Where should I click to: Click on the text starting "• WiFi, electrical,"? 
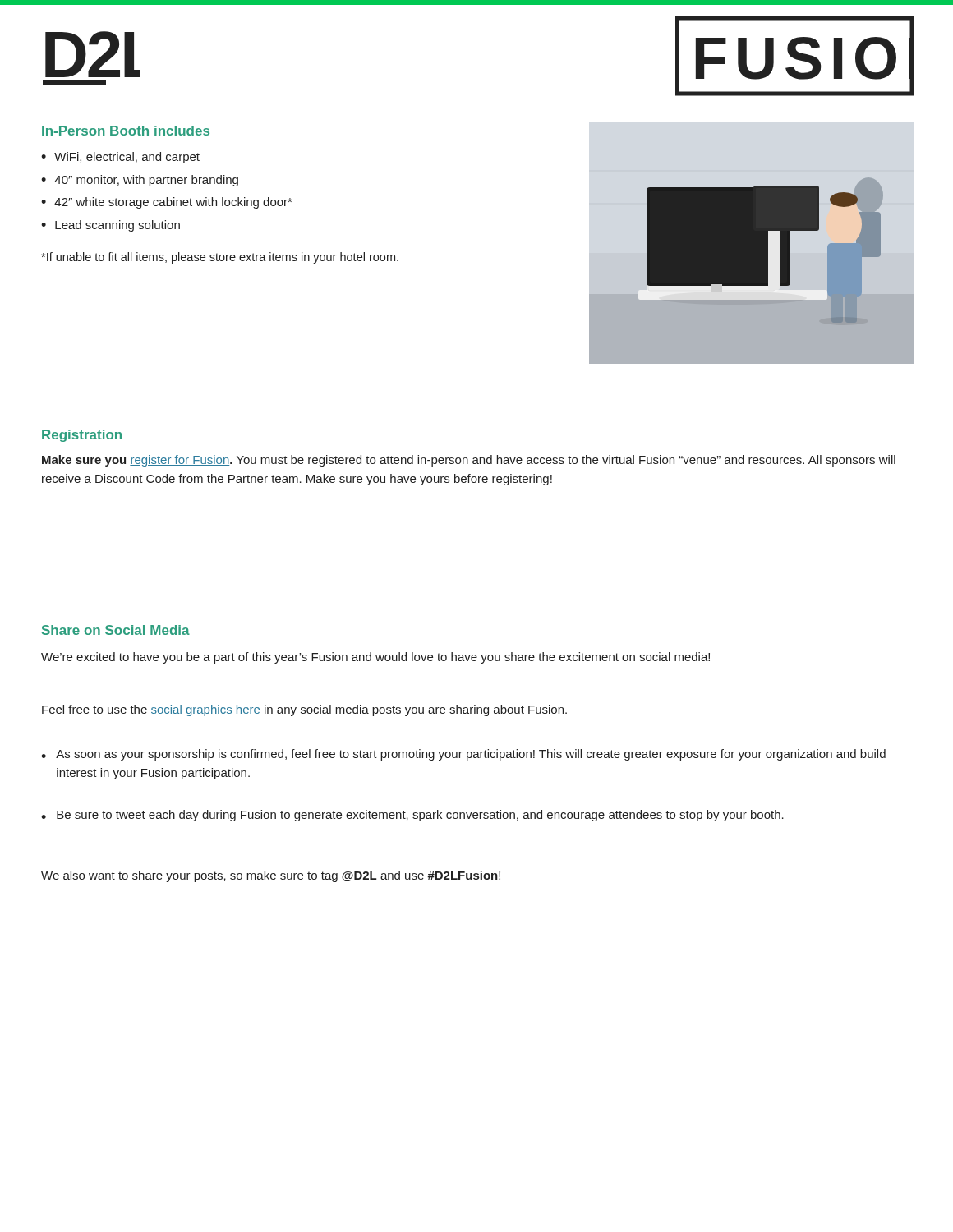click(120, 157)
